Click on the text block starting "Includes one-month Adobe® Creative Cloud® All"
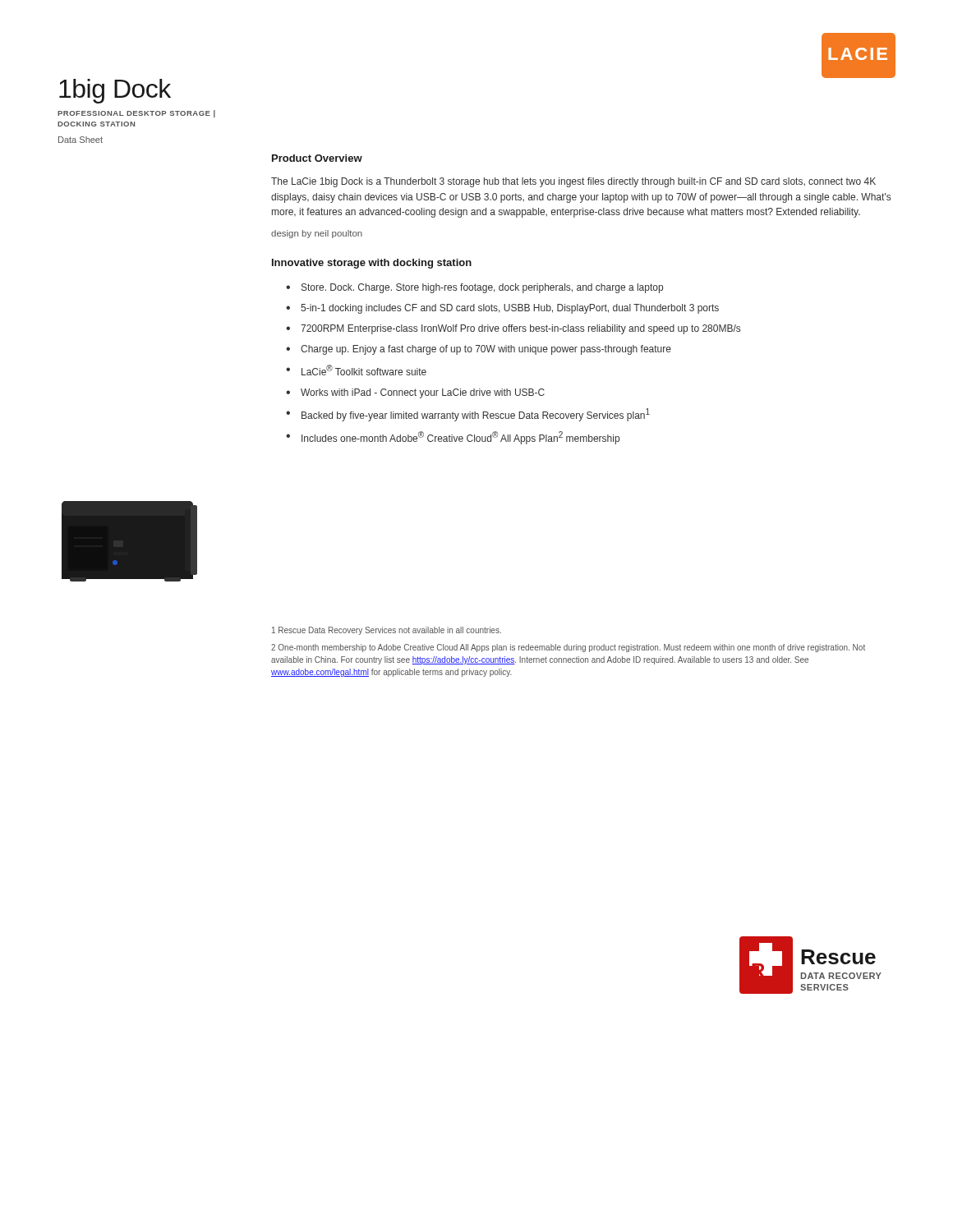Viewport: 953px width, 1232px height. point(460,437)
